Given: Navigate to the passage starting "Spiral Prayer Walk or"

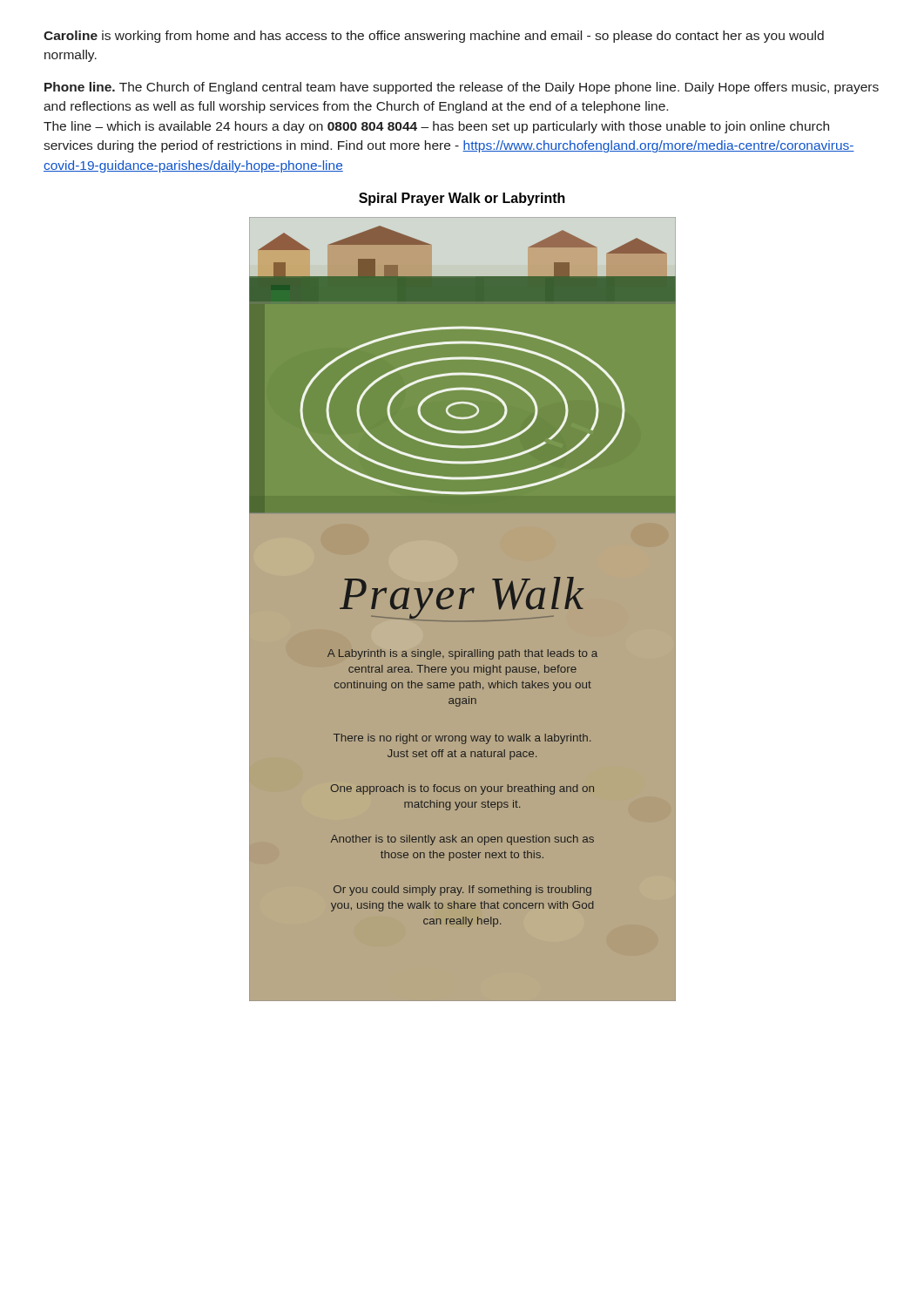Looking at the screenshot, I should coord(462,198).
